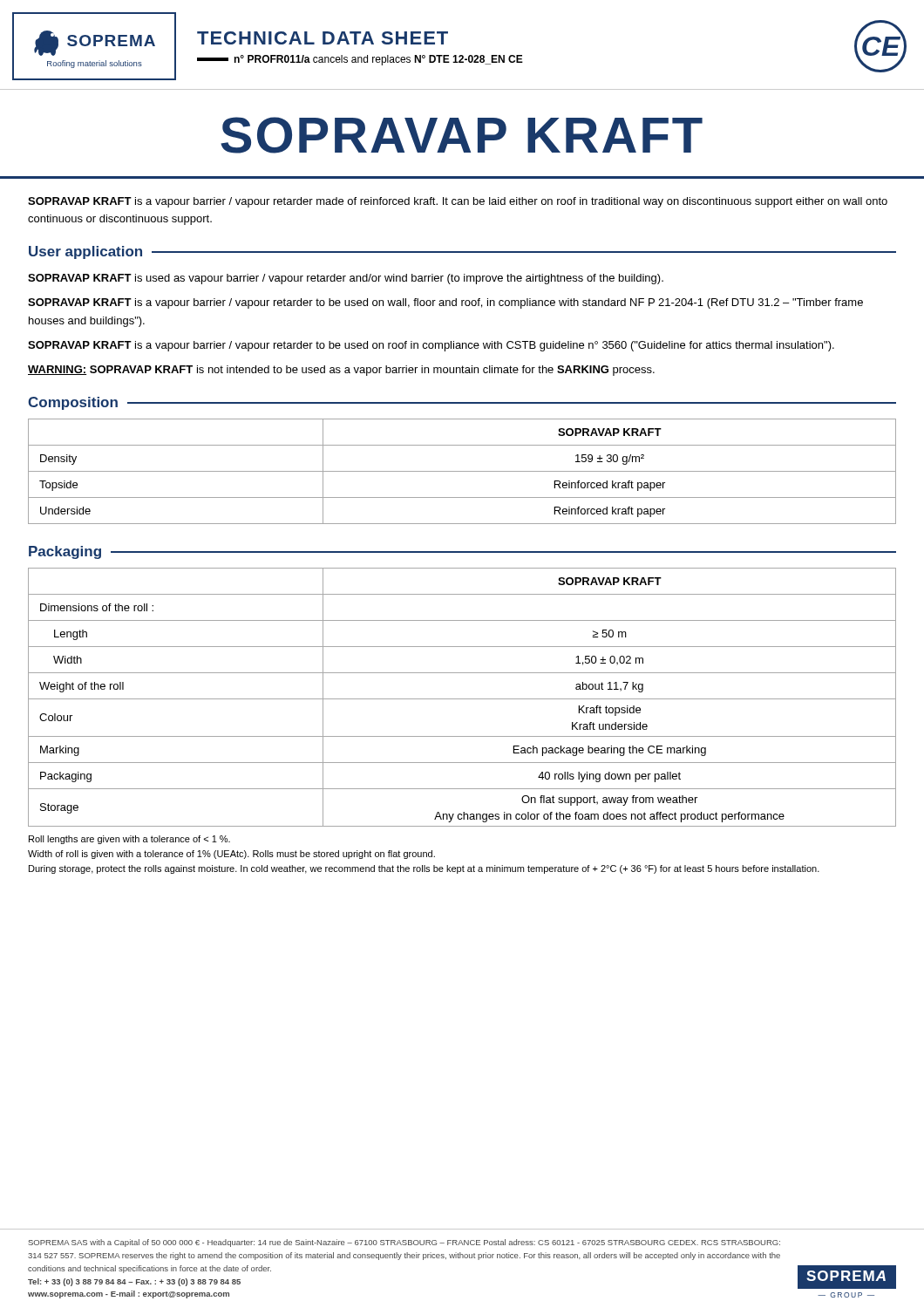This screenshot has height=1308, width=924.
Task: Find "User application" on this page
Action: [462, 252]
